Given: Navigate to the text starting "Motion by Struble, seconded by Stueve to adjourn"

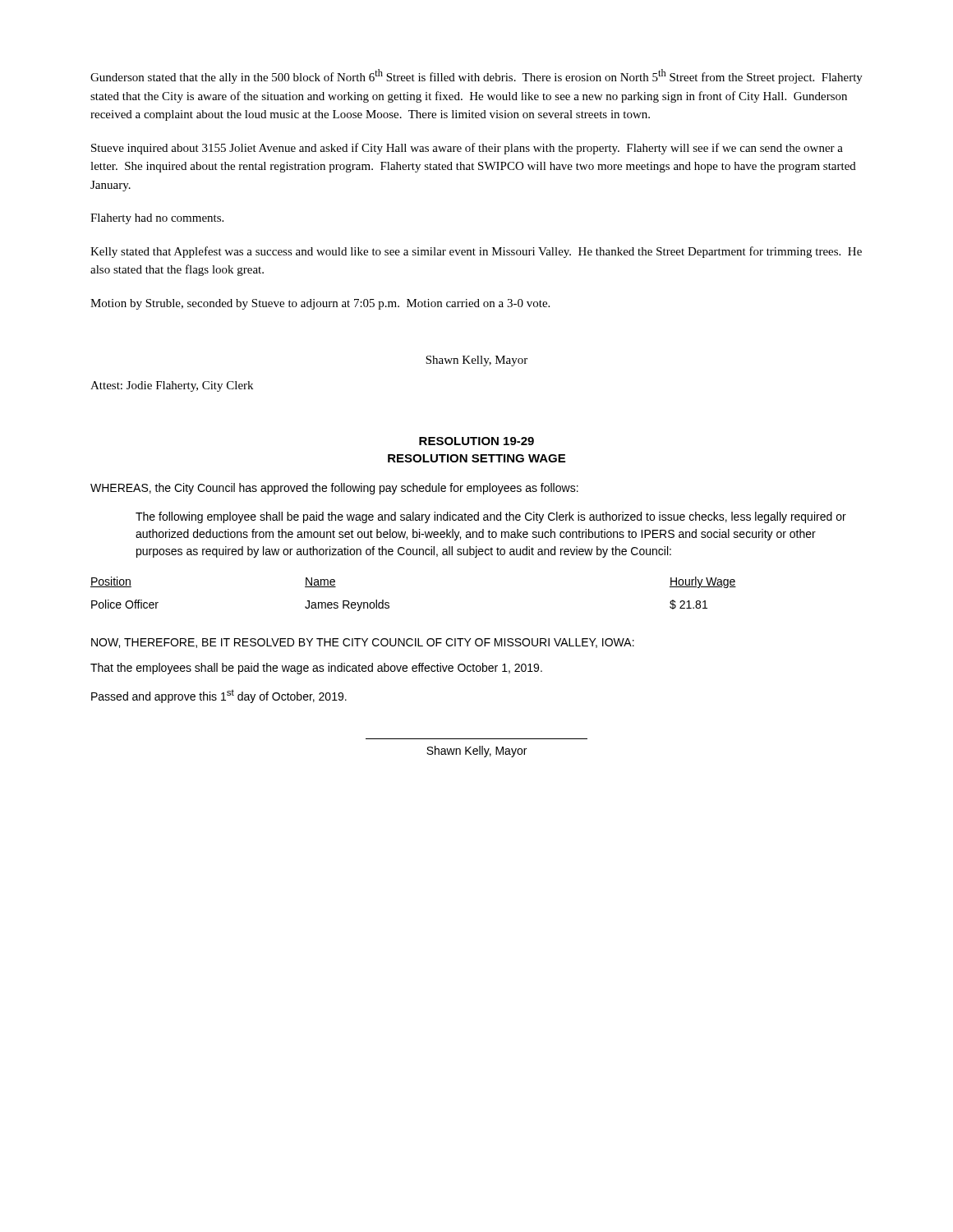Looking at the screenshot, I should point(321,303).
